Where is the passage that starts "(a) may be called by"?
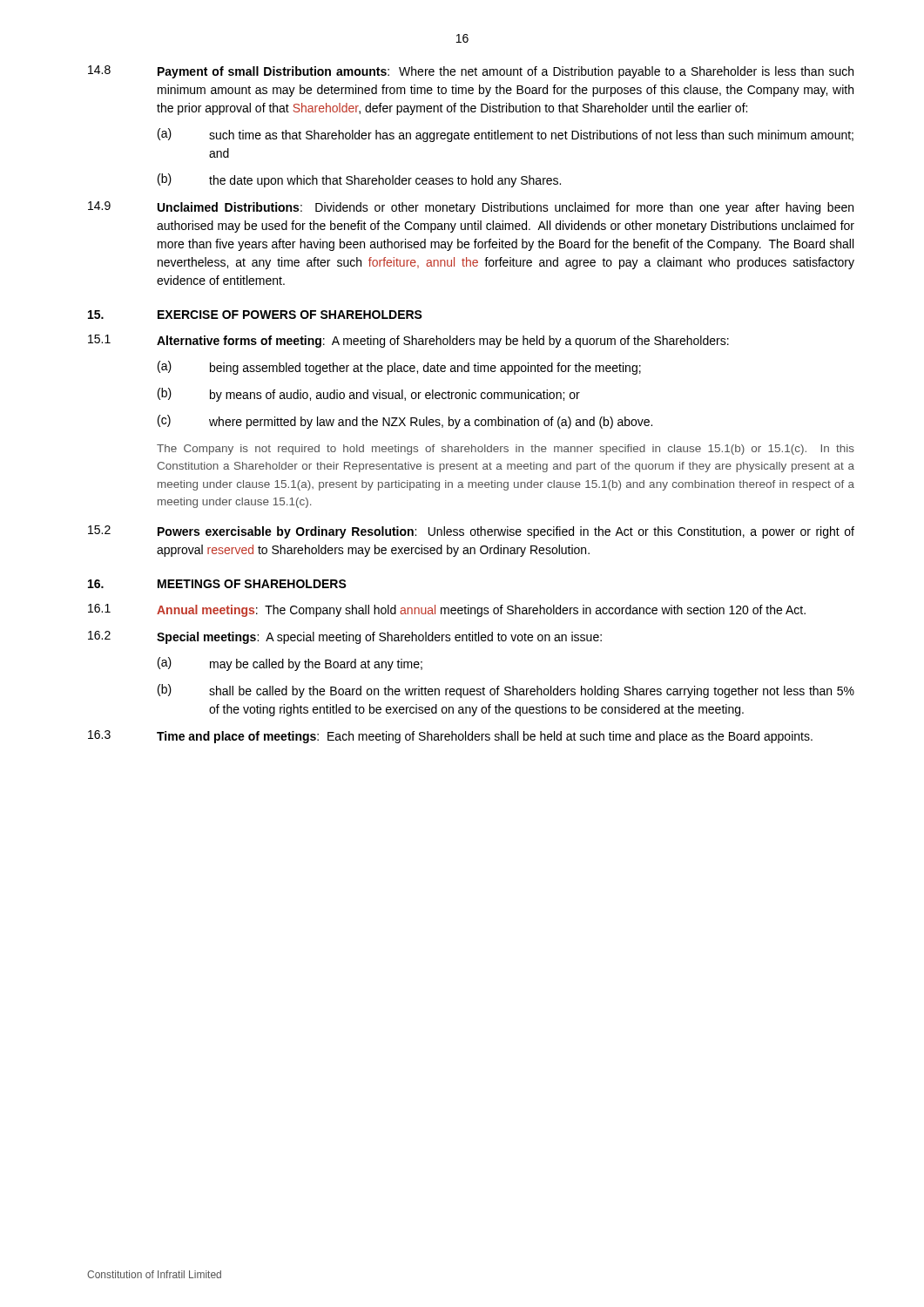 290,664
